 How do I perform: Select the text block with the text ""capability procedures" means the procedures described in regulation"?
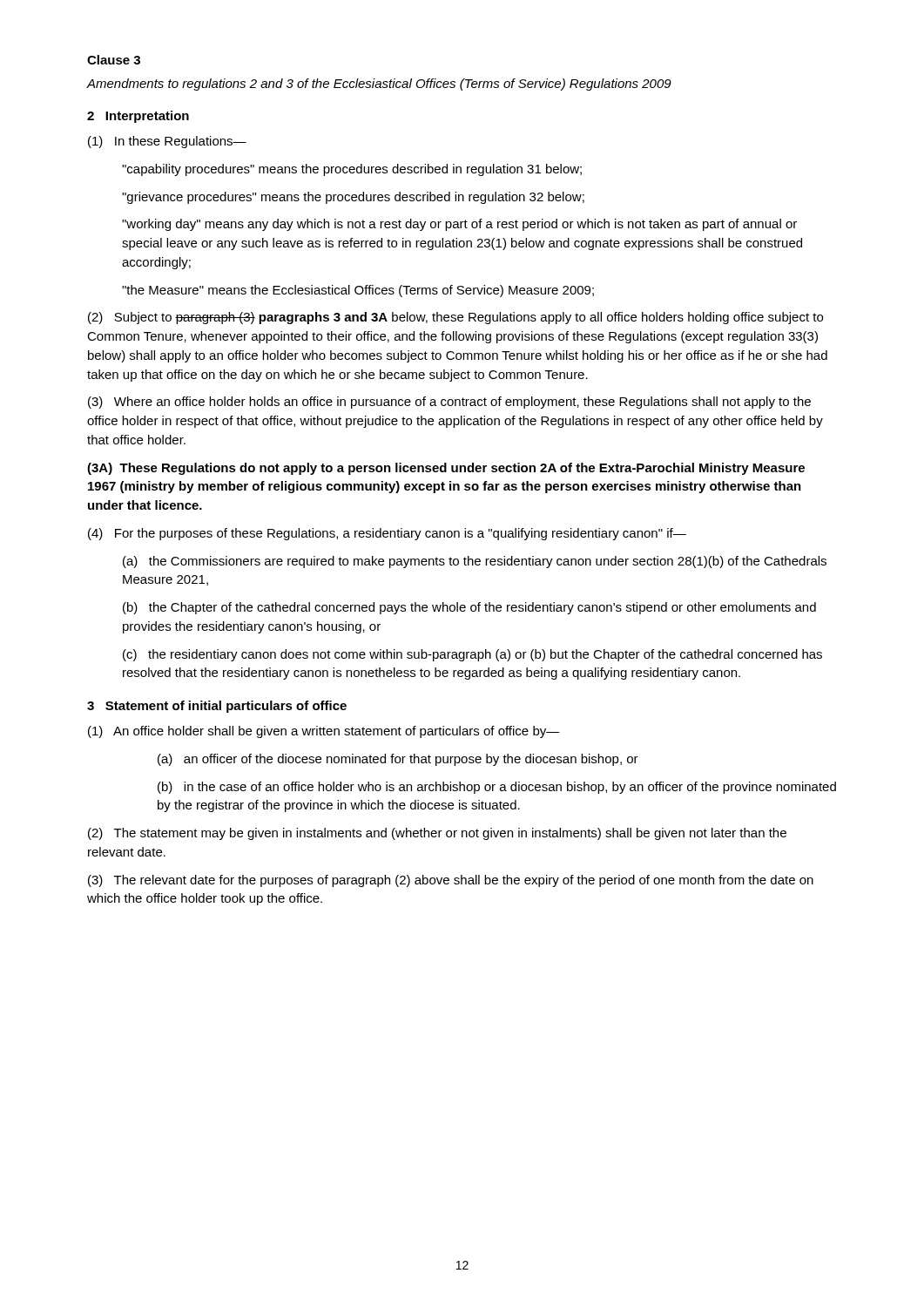[352, 168]
